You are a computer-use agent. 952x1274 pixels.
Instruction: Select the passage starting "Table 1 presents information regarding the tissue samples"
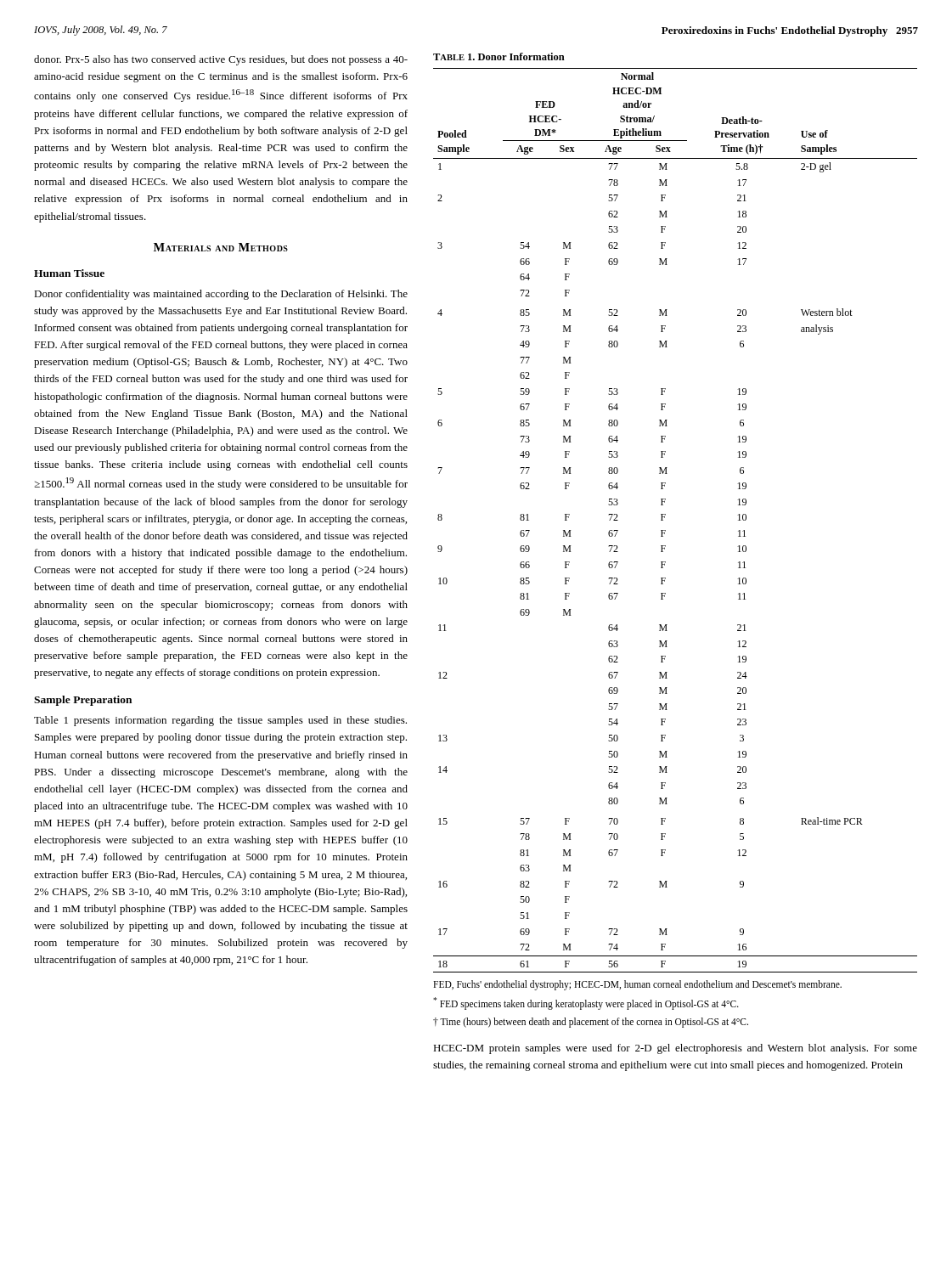[221, 840]
